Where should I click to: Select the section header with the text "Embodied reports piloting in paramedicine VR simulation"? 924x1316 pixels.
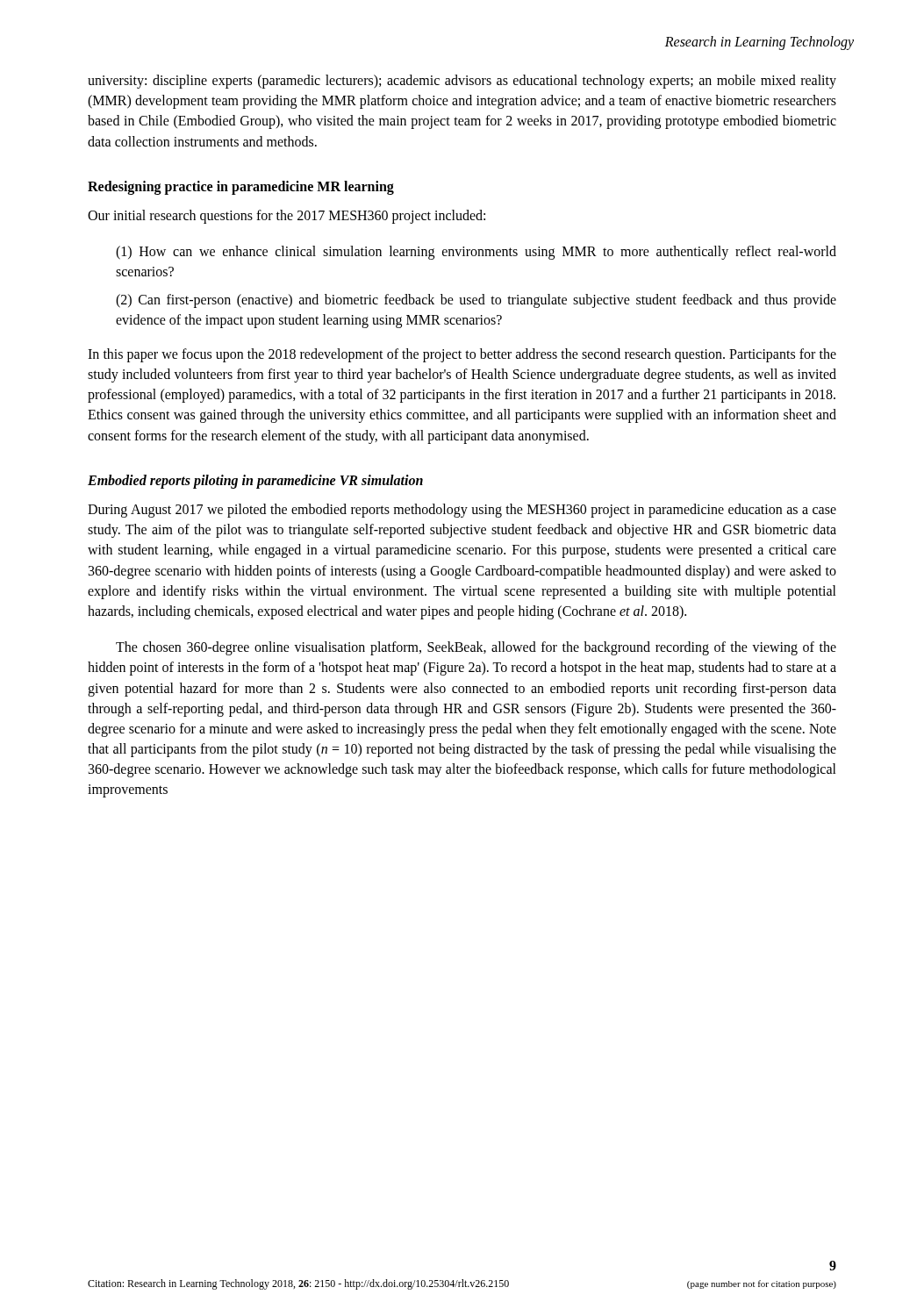(255, 480)
